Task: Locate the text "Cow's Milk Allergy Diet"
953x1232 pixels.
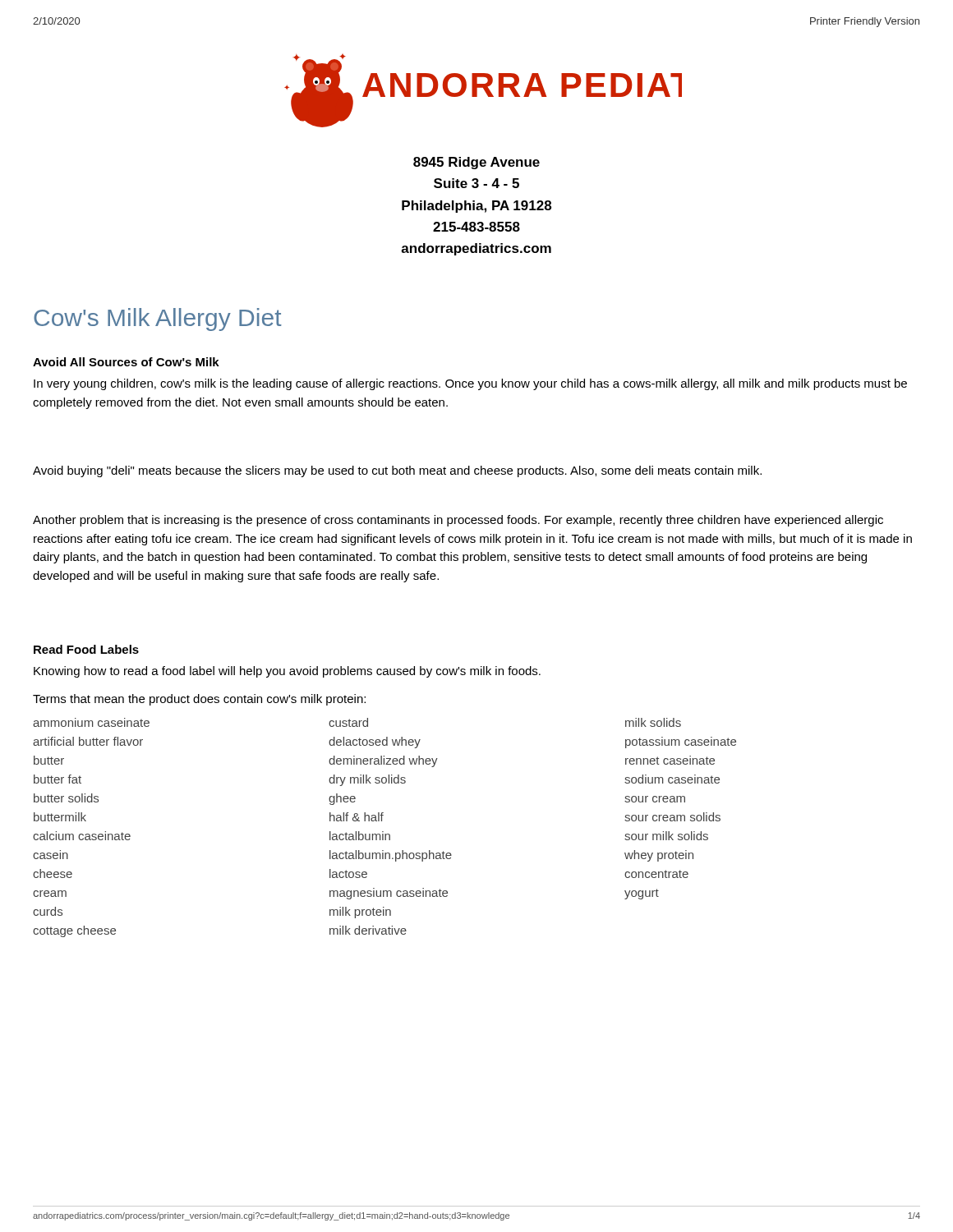Action: coord(157,317)
